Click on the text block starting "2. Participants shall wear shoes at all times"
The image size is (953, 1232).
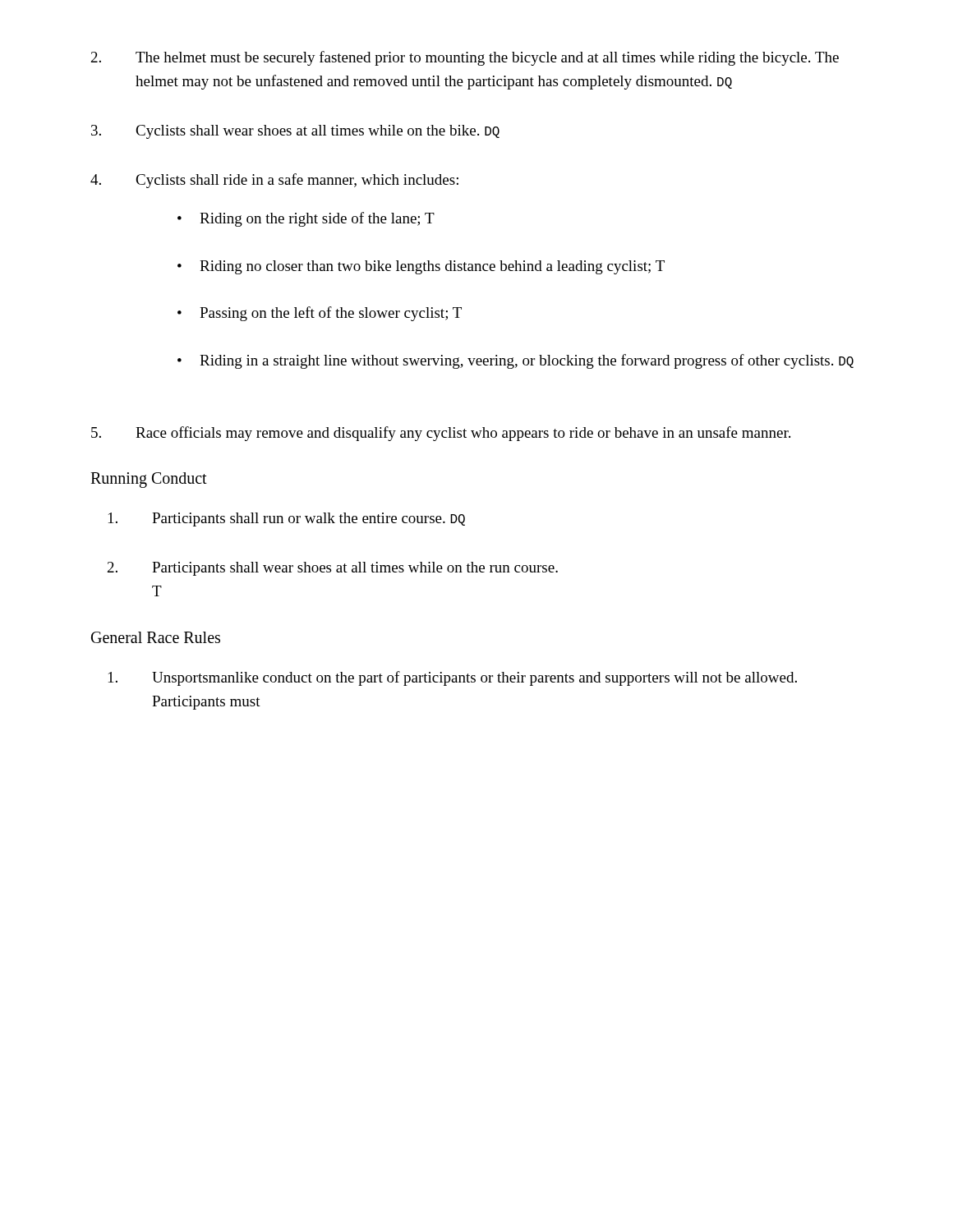tap(489, 579)
